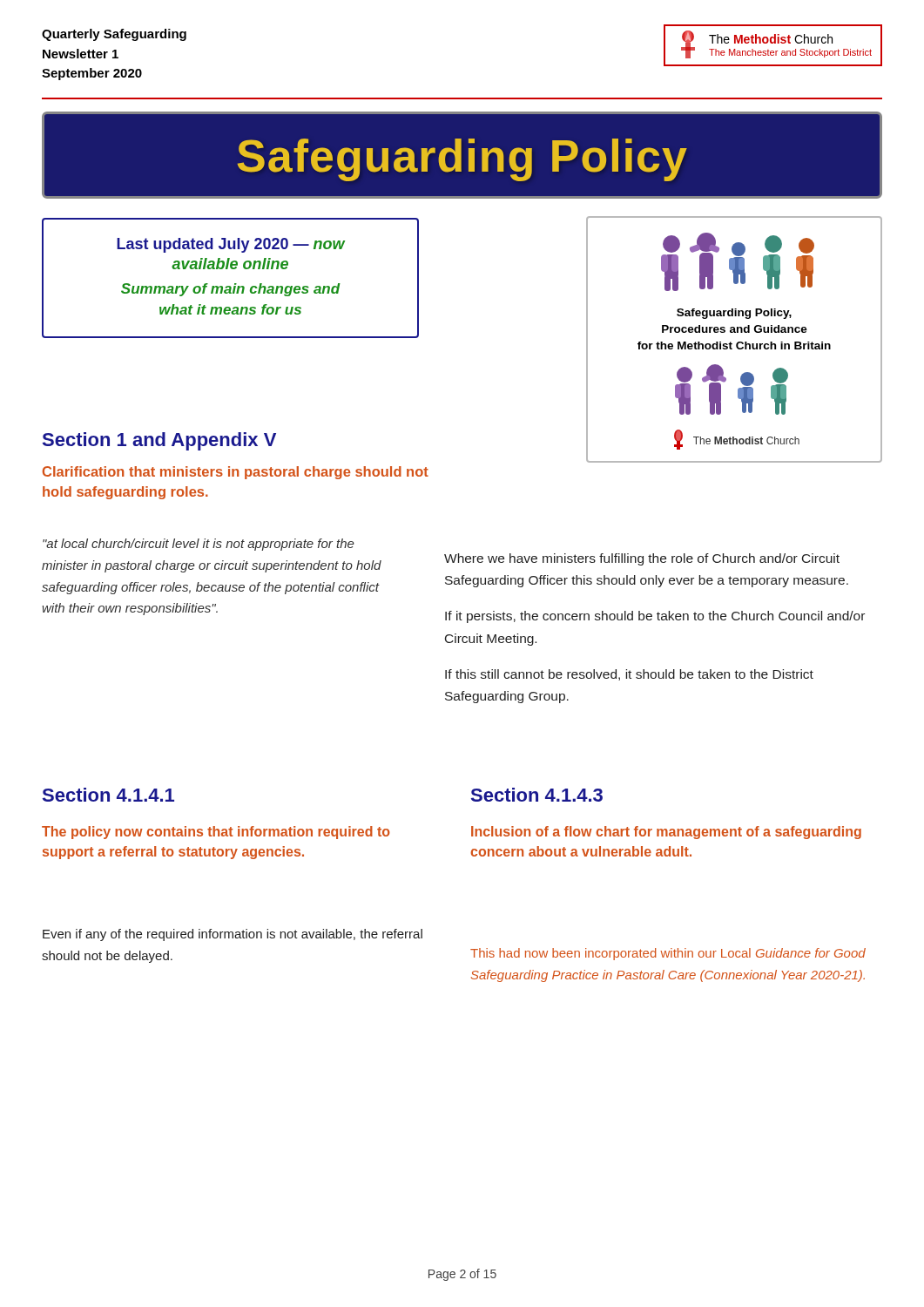This screenshot has width=924, height=1307.
Task: Find the section header containing "Section 4.1.4.3"
Action: 537,795
